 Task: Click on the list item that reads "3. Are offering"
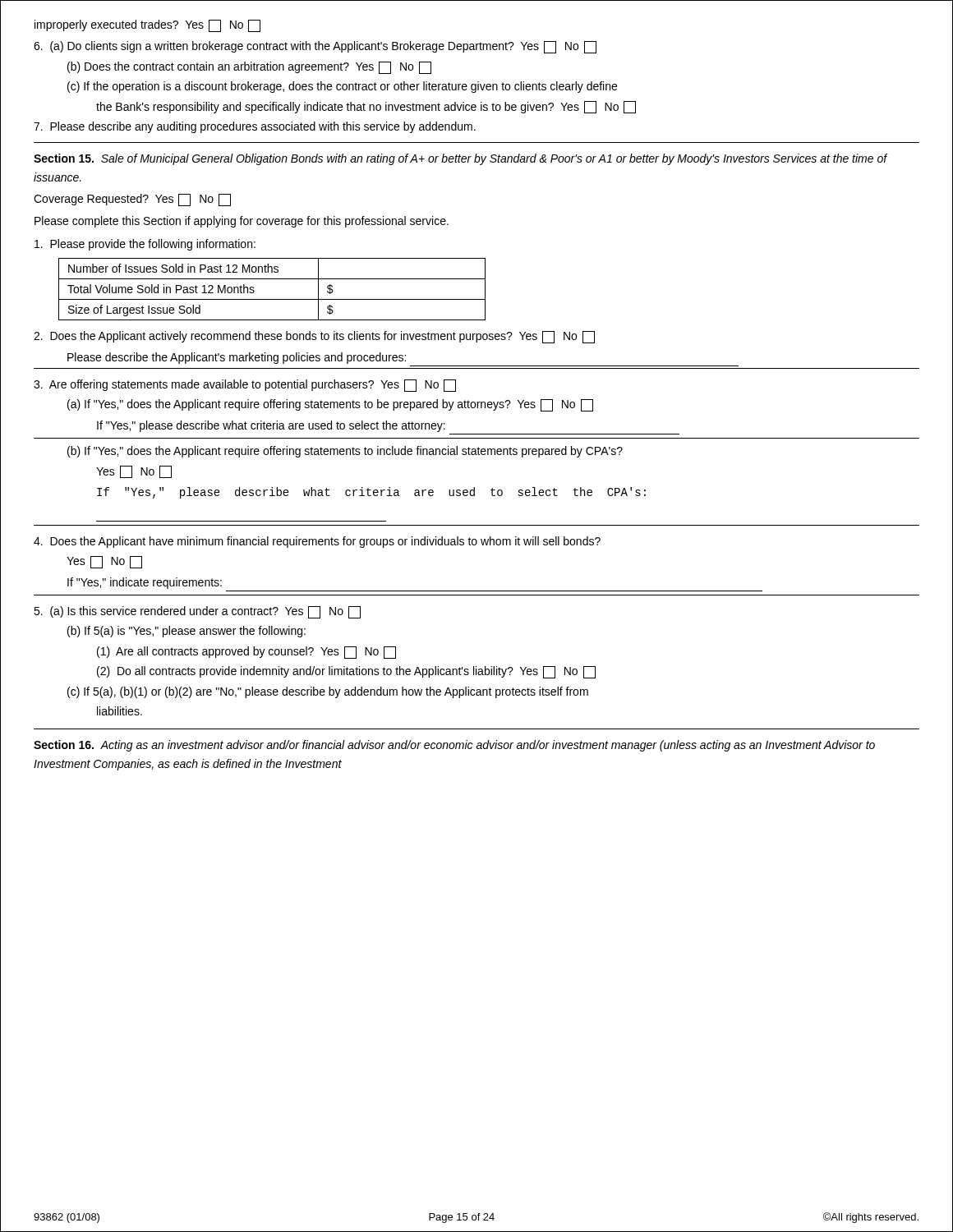245,385
